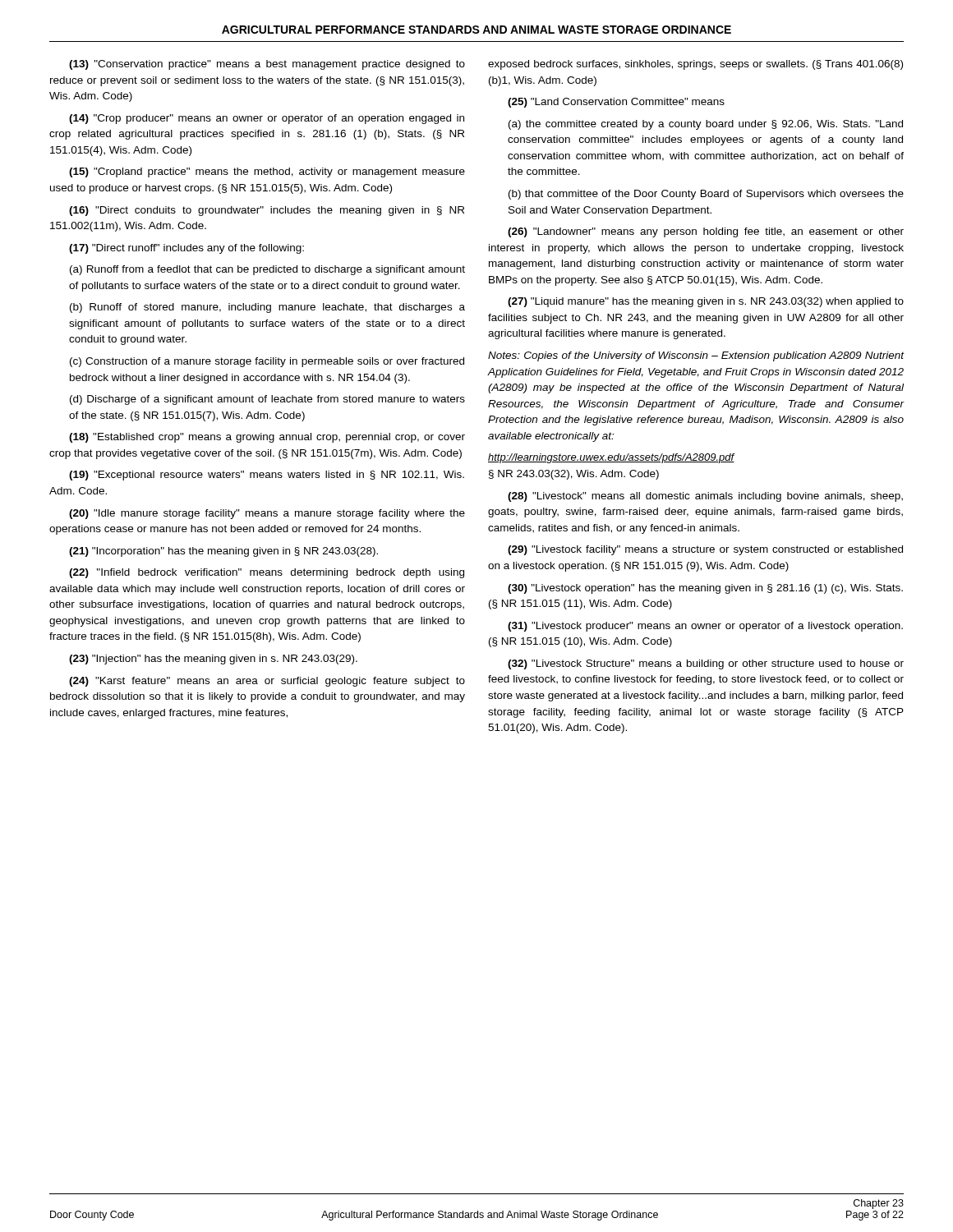
Task: Select the list item containing "(19) "Exceptional resource"
Action: click(257, 483)
